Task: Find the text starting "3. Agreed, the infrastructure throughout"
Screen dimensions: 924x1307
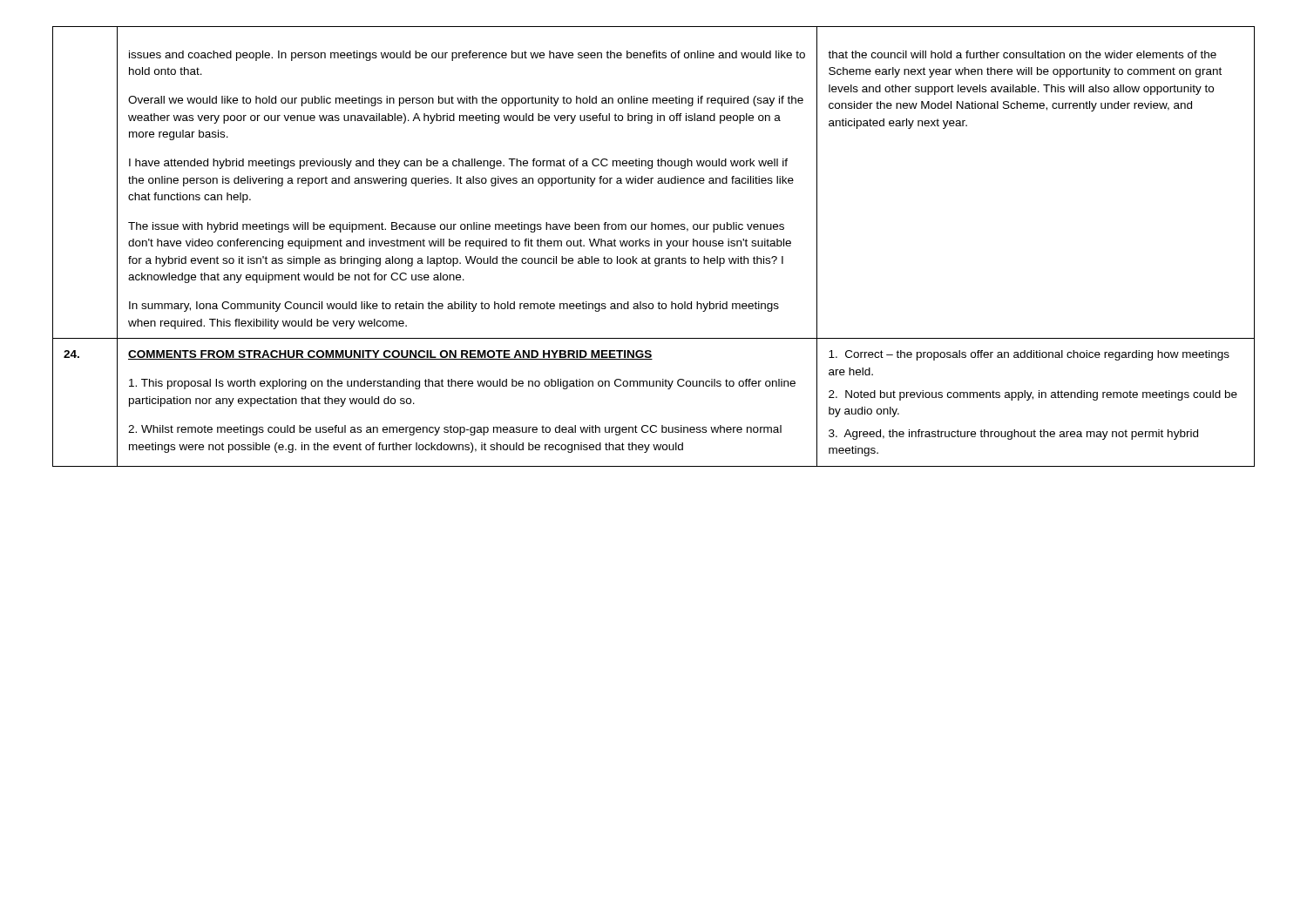Action: (x=1014, y=441)
